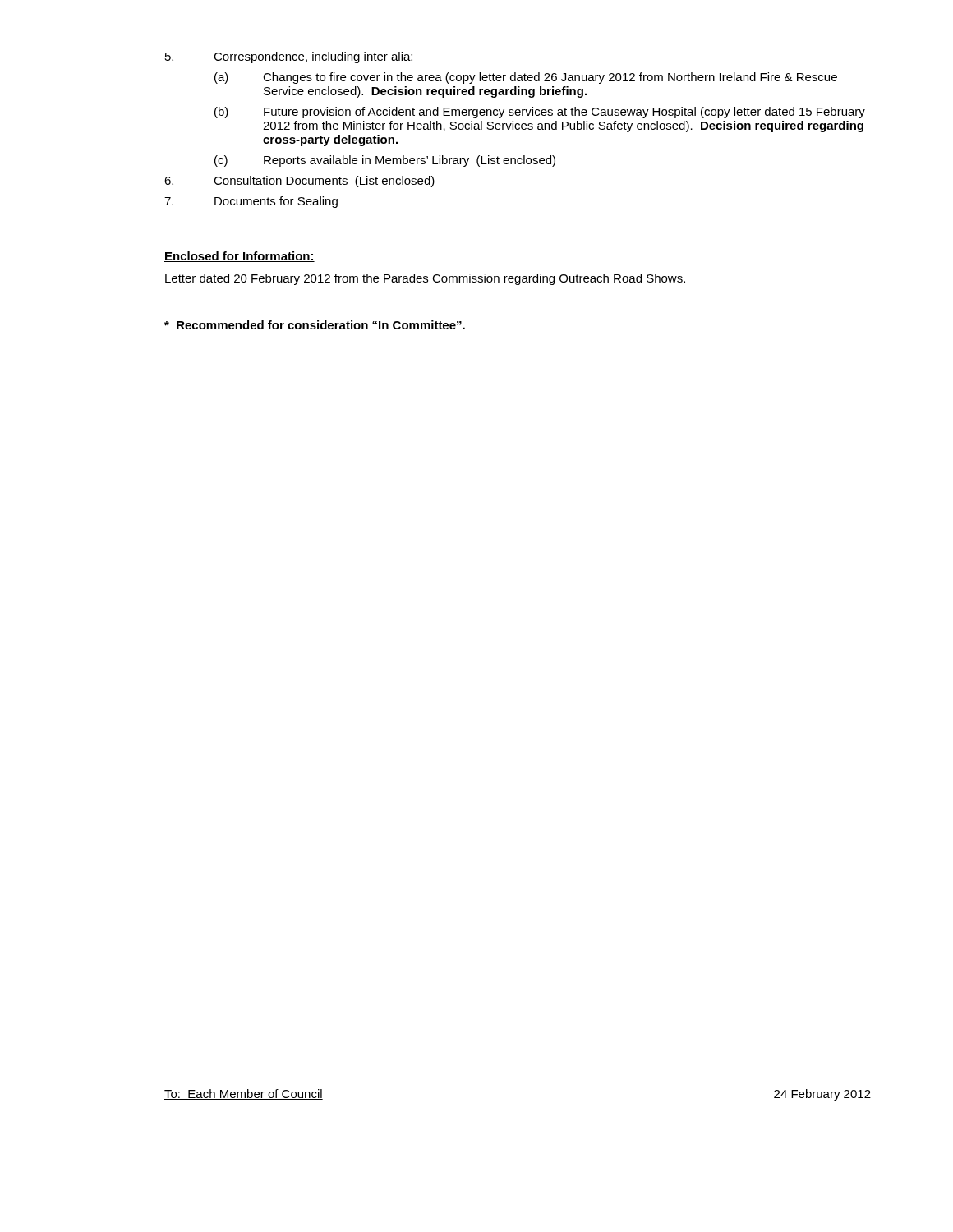Screen dimensions: 1232x953
Task: Locate the list item that says "(b) Future provision of Accident and Emergency"
Action: click(x=542, y=125)
